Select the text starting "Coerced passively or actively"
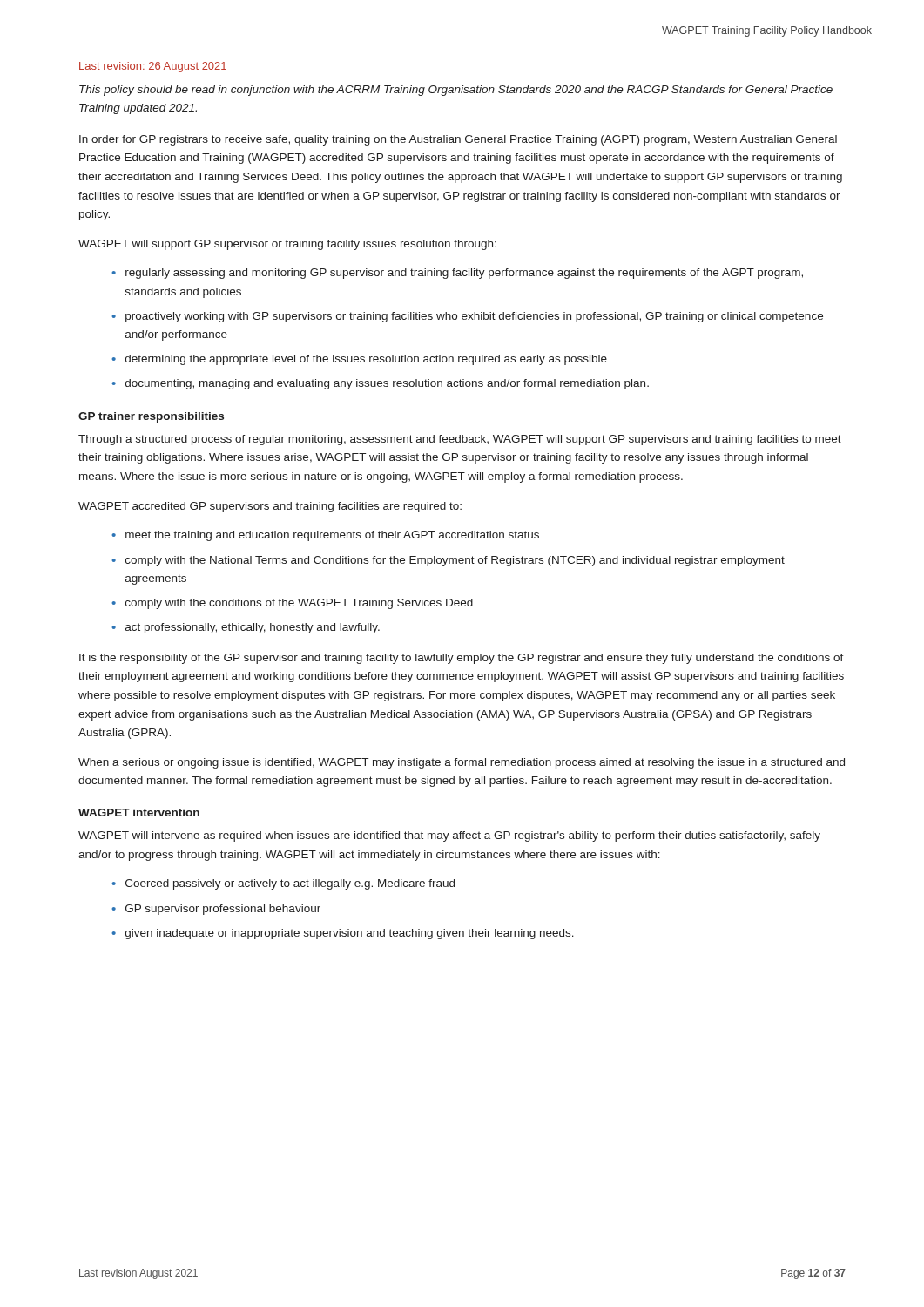 click(x=290, y=884)
